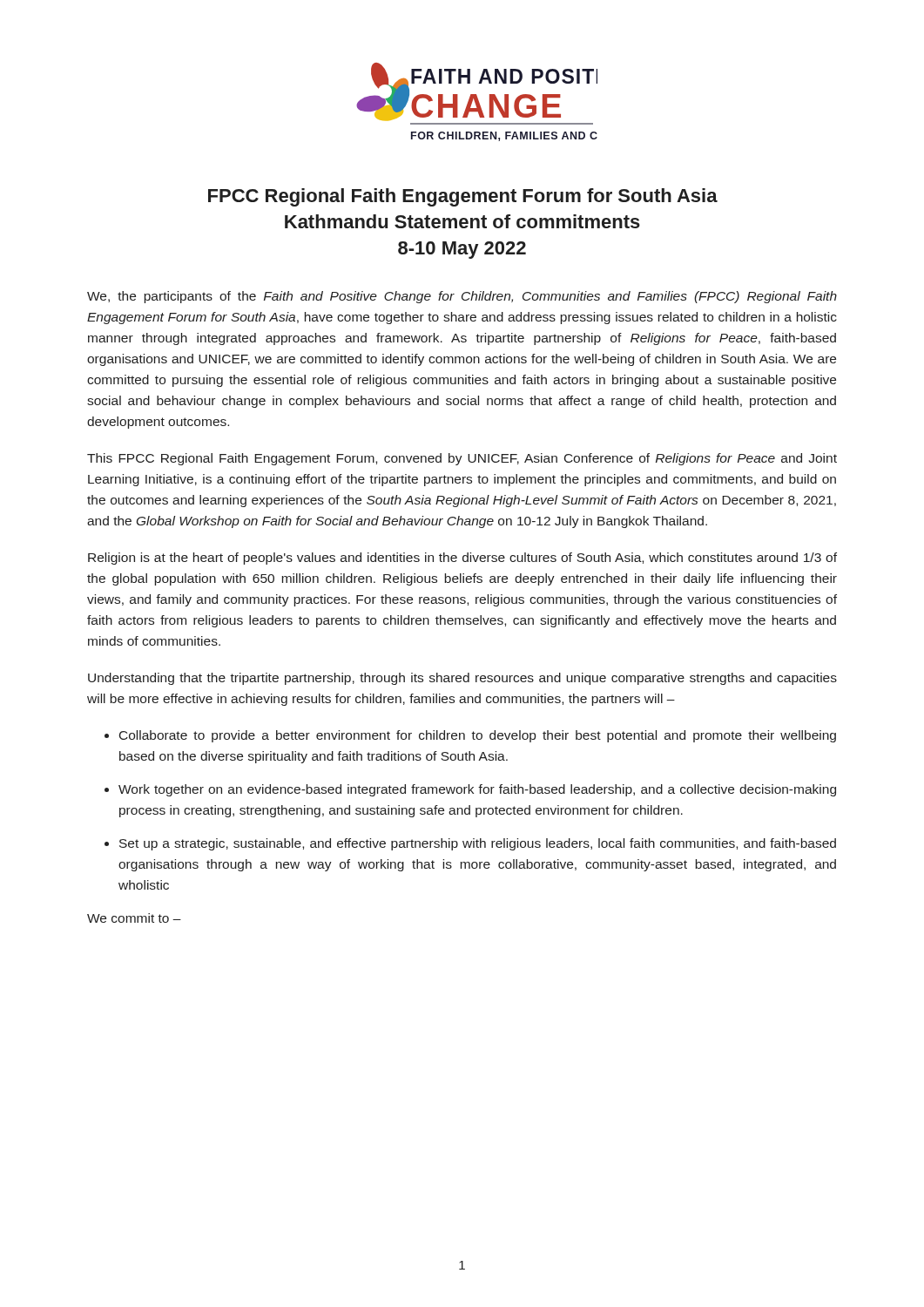Where does it say "We commit to –"?
The height and width of the screenshot is (1307, 924).
[x=134, y=918]
